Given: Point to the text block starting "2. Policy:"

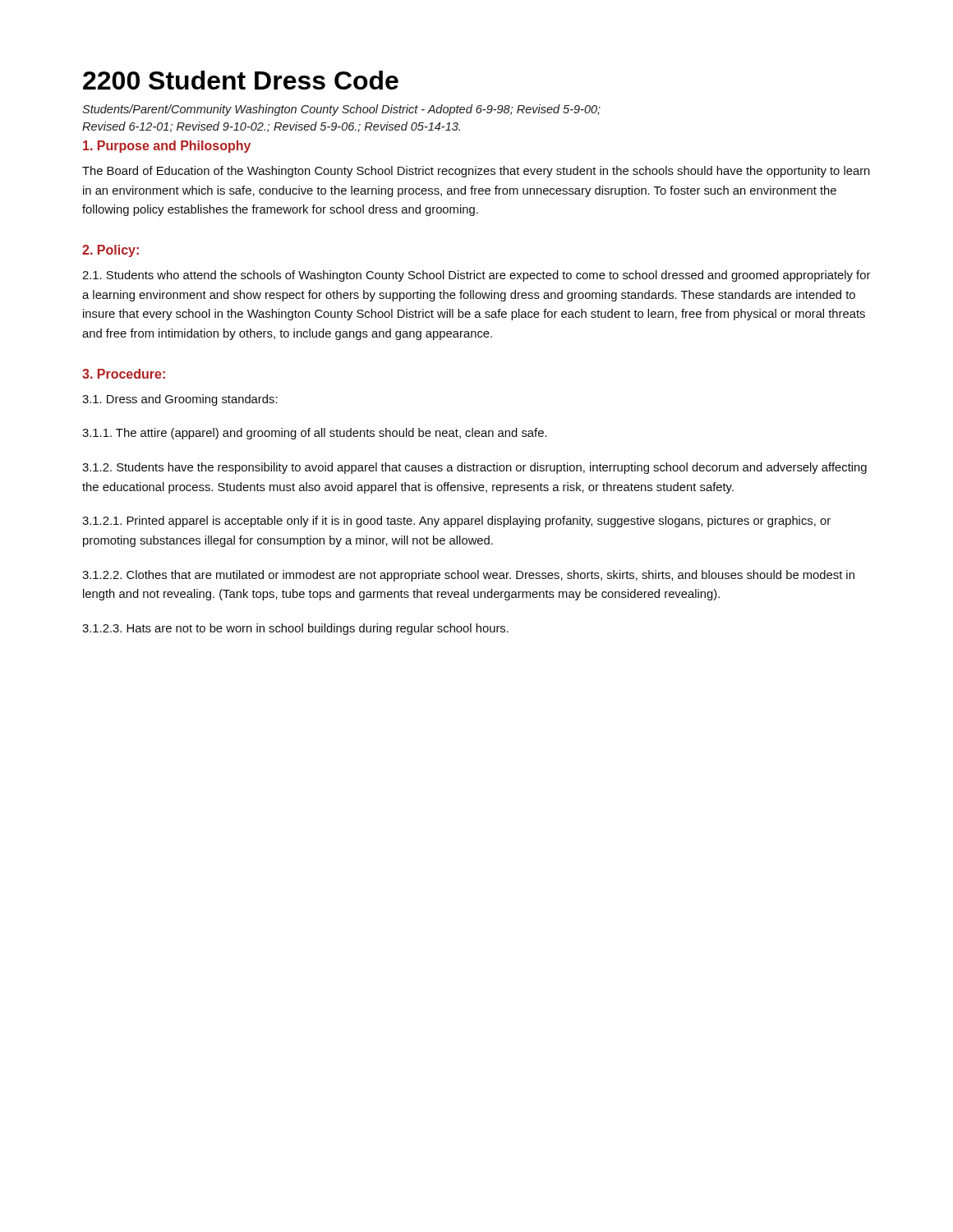Looking at the screenshot, I should pyautogui.click(x=111, y=250).
